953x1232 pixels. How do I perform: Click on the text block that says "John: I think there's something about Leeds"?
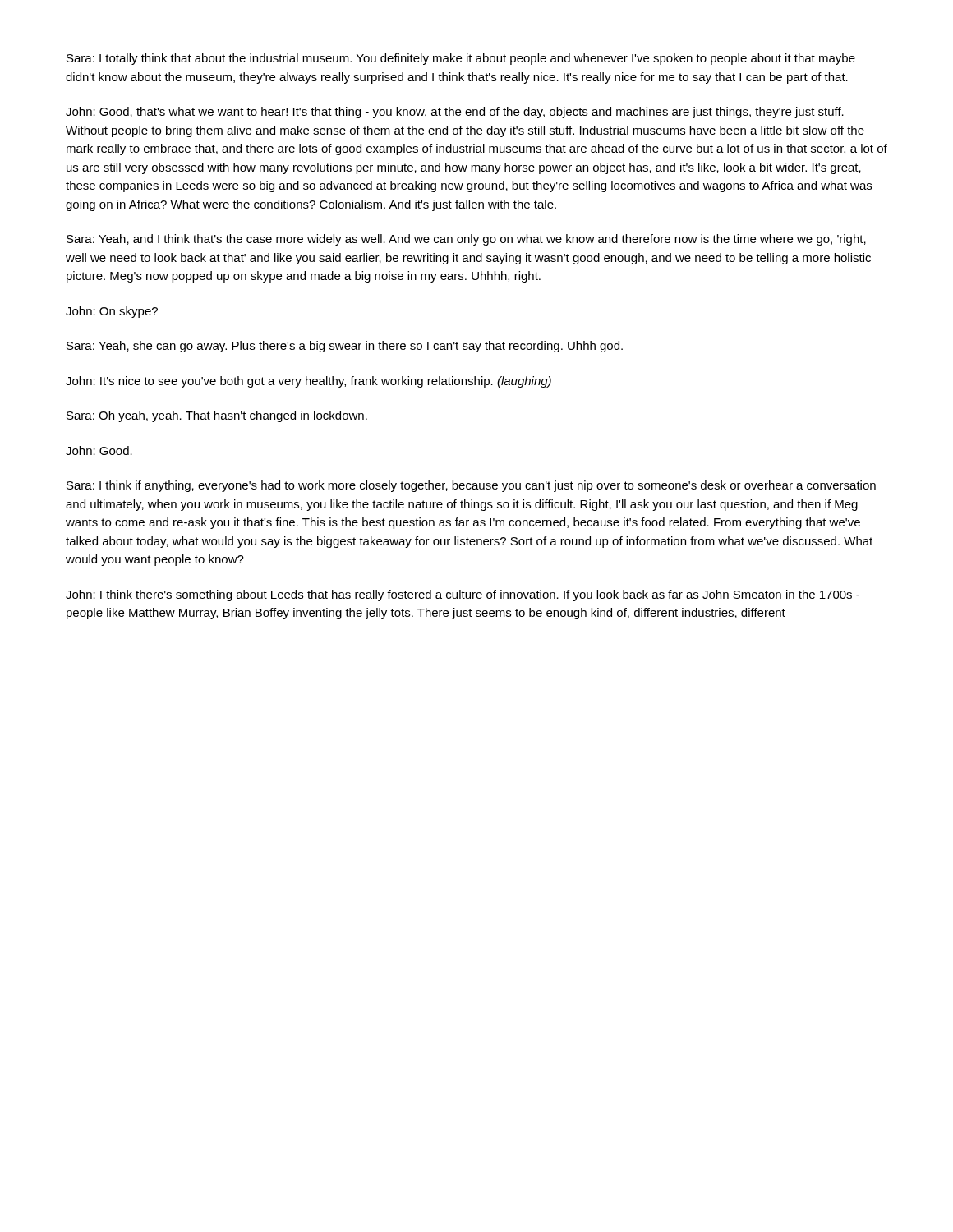tap(463, 603)
